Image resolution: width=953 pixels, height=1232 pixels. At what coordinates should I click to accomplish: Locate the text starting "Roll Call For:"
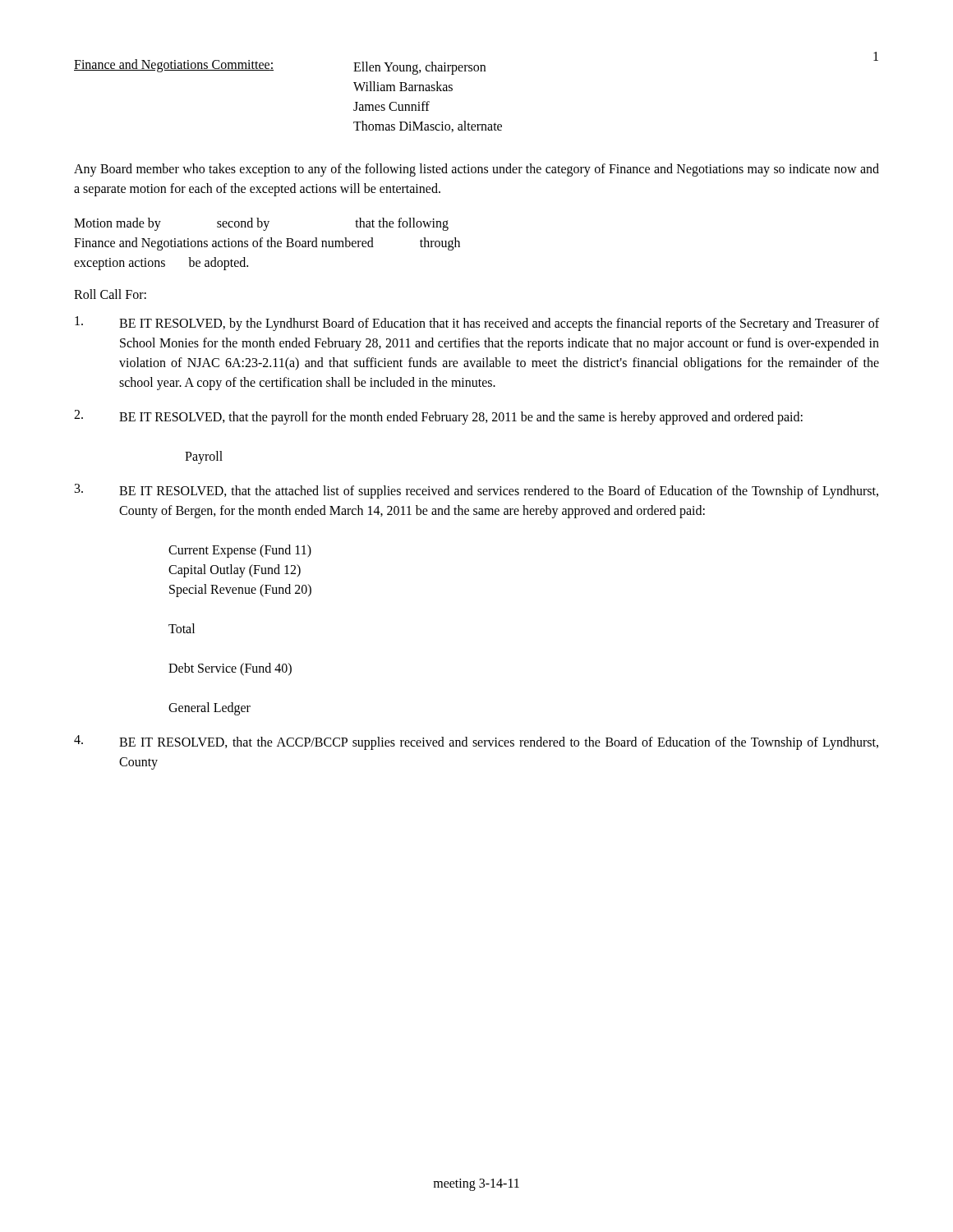[x=110, y=294]
